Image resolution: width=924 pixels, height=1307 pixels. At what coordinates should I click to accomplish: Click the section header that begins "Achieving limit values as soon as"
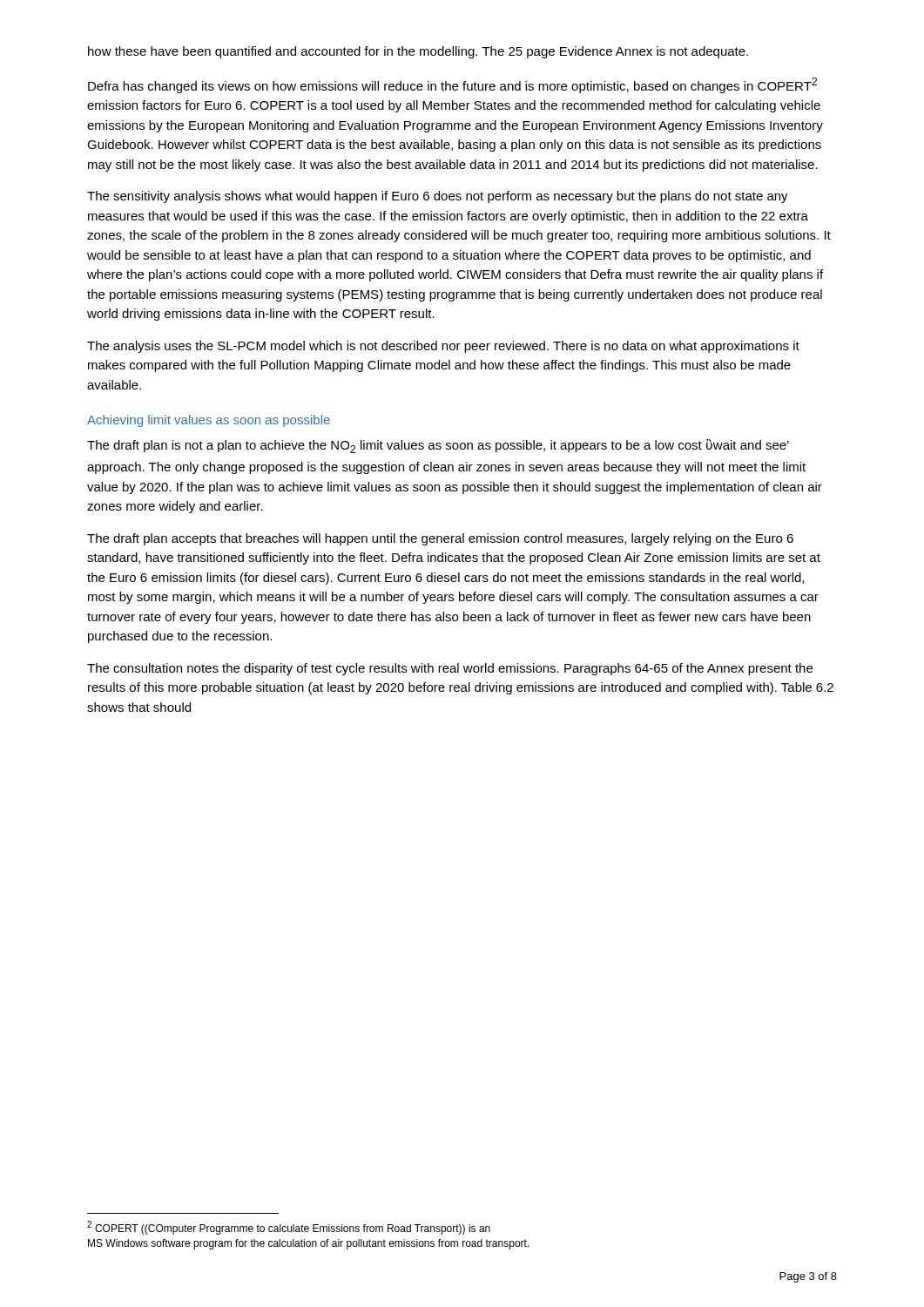[x=209, y=421]
